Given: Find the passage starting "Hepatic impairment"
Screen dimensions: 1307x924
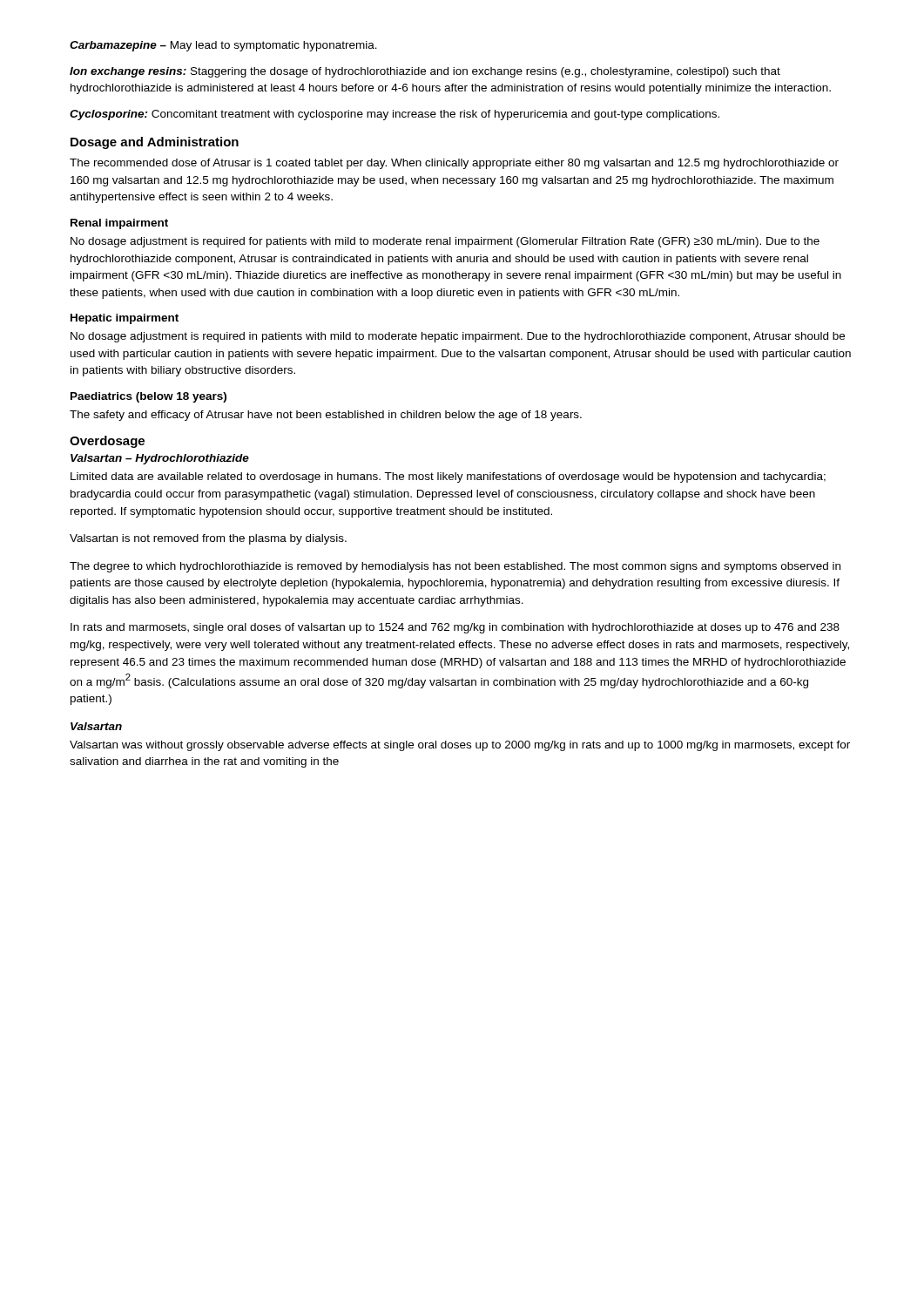Looking at the screenshot, I should [124, 318].
